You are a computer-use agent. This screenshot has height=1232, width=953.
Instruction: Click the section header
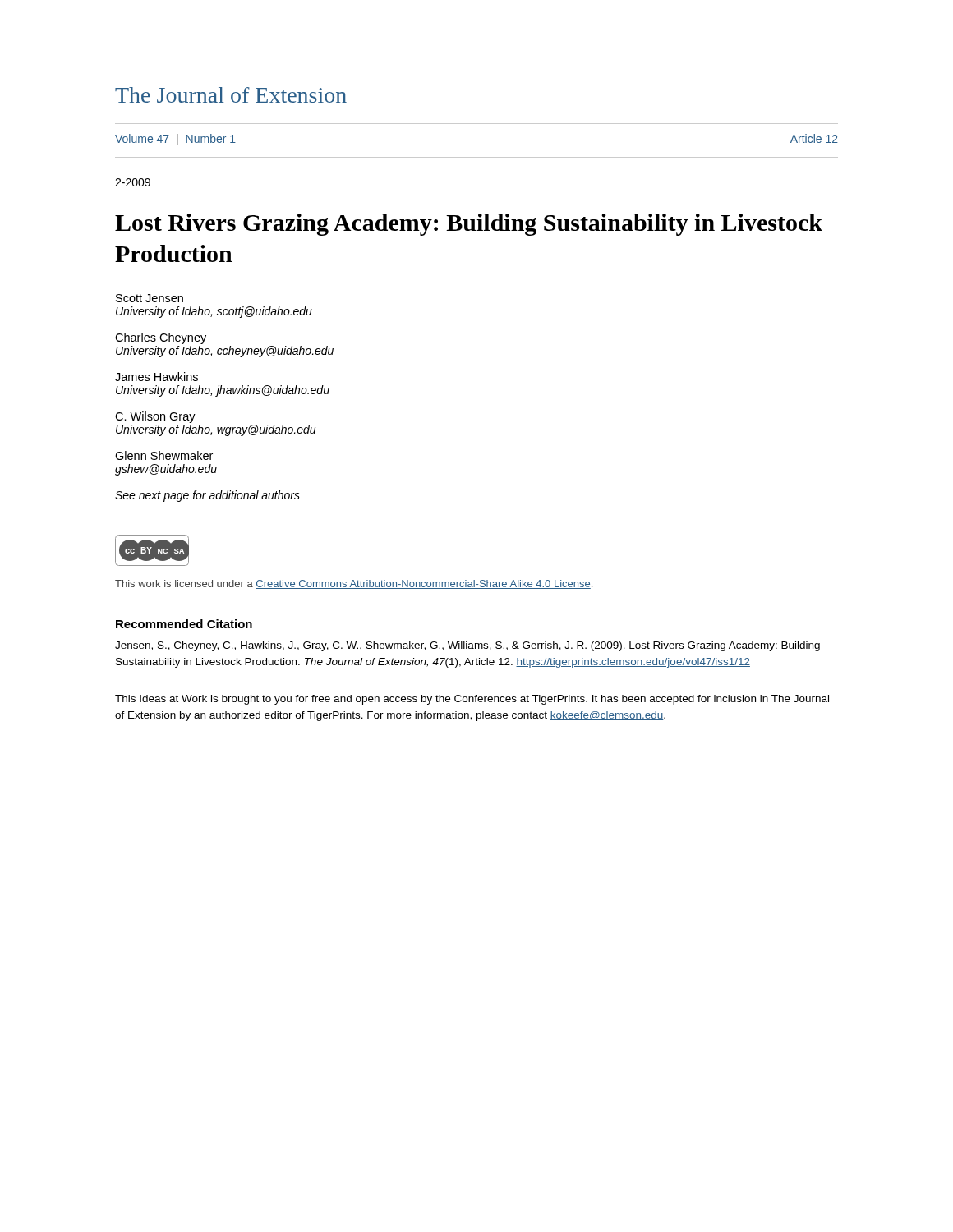pyautogui.click(x=476, y=624)
